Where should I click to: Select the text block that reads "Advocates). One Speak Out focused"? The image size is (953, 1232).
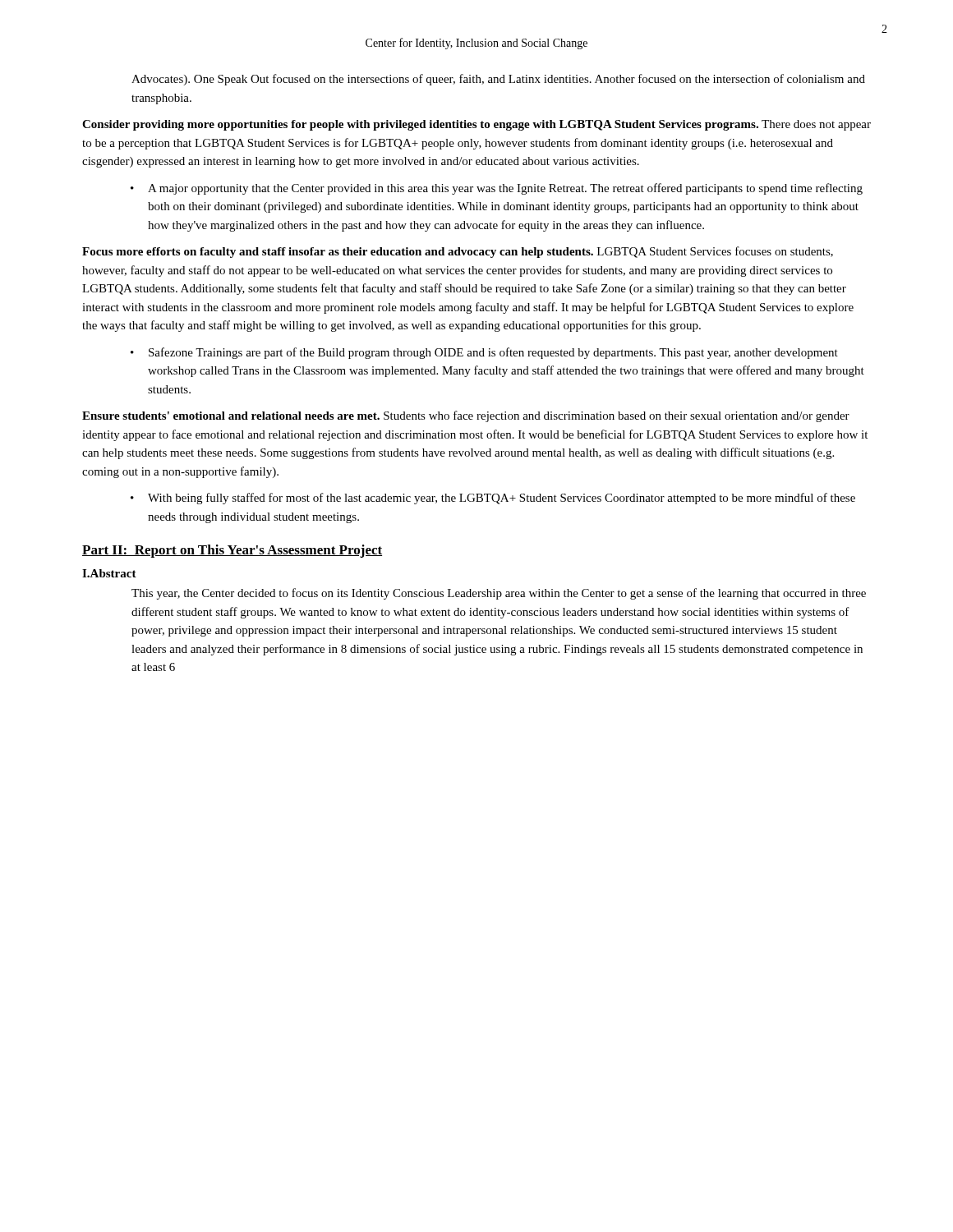point(501,88)
